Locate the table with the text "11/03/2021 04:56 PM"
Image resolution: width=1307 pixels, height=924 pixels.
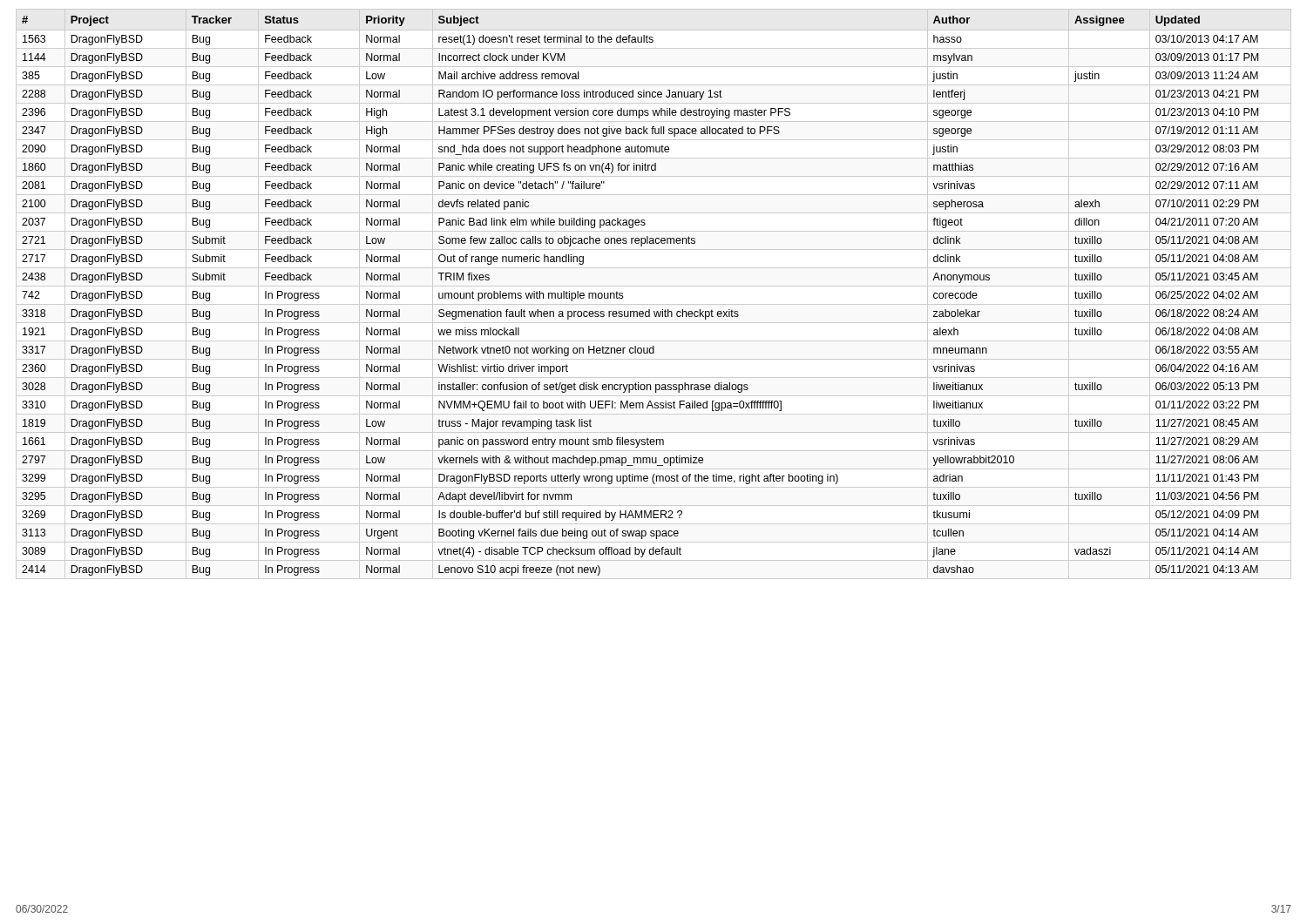(x=654, y=294)
